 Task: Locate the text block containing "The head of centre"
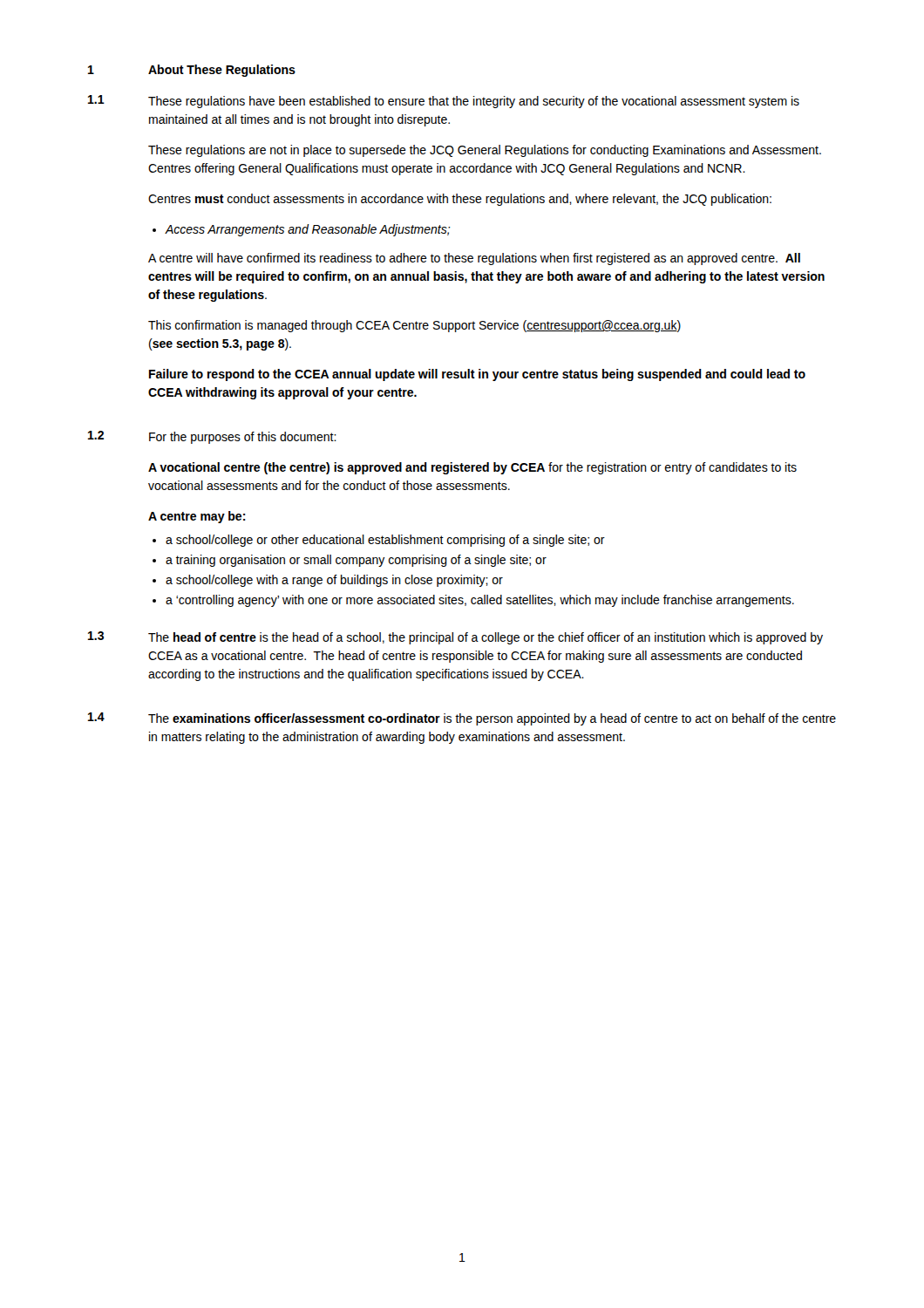click(493, 656)
